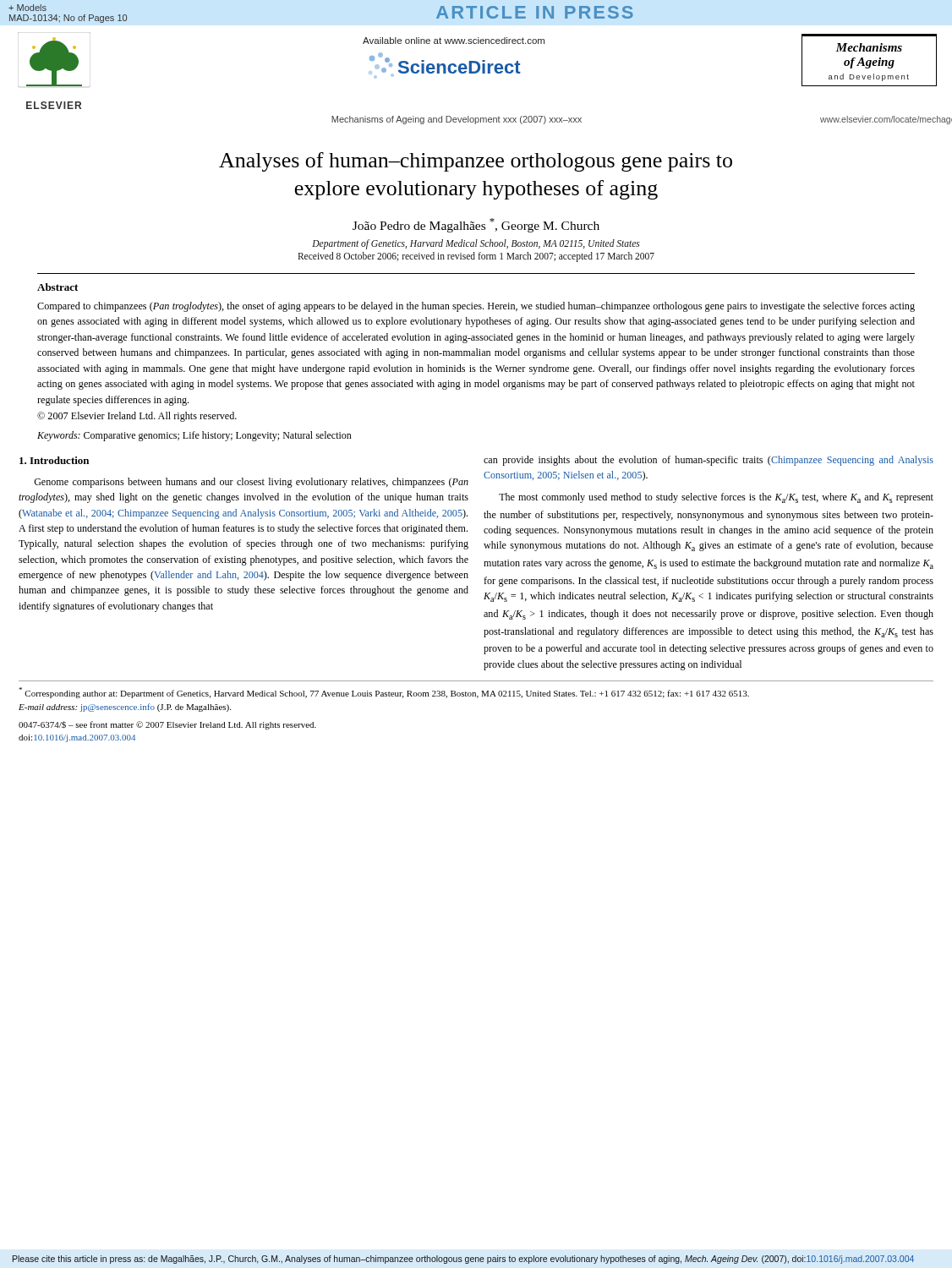Click on the text block containing "Keywords: Comparative genomics; Life history; Longevity; Natural"
952x1268 pixels.
pos(194,435)
